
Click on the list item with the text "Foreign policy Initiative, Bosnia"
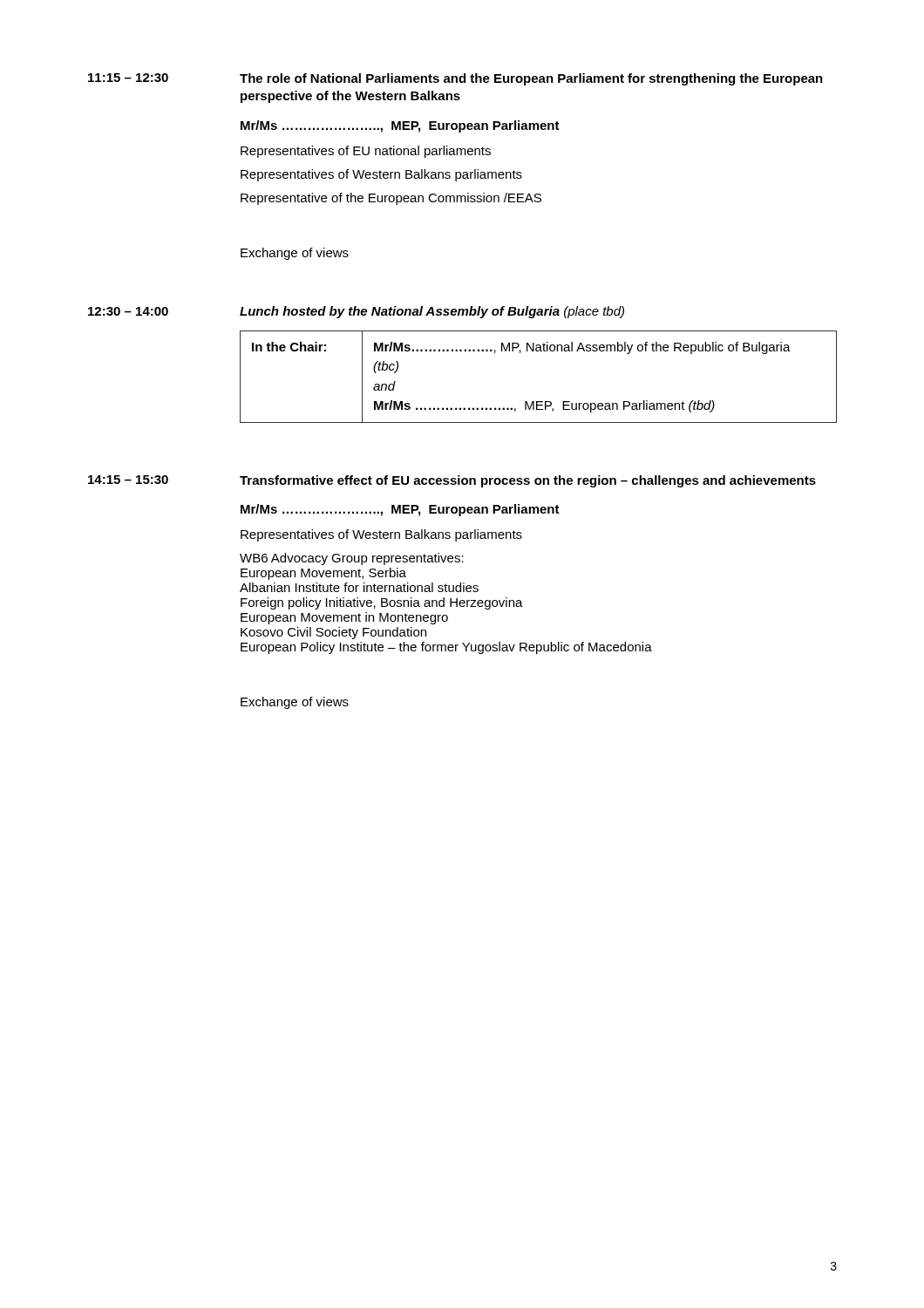click(381, 602)
